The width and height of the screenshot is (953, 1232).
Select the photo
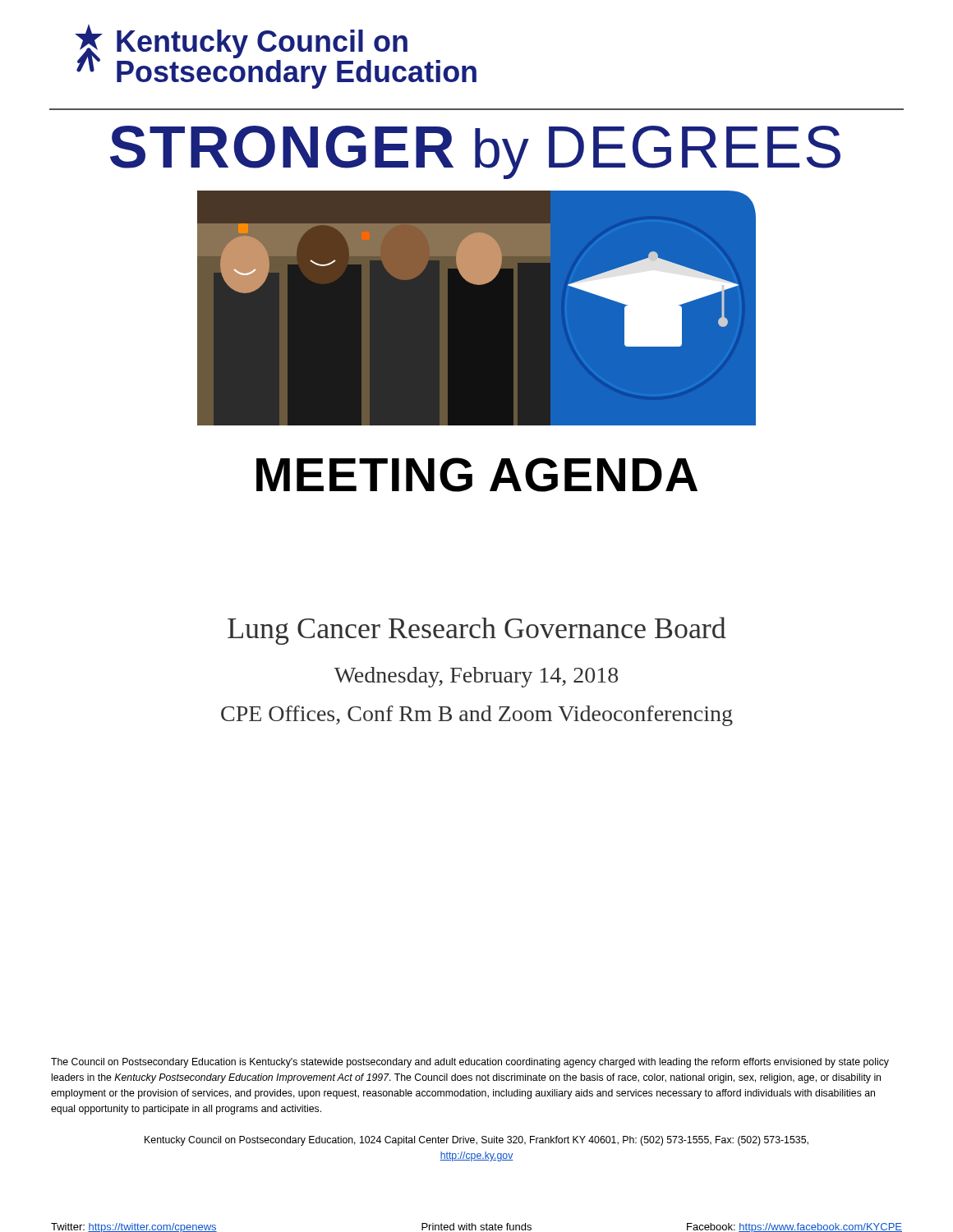tap(476, 308)
